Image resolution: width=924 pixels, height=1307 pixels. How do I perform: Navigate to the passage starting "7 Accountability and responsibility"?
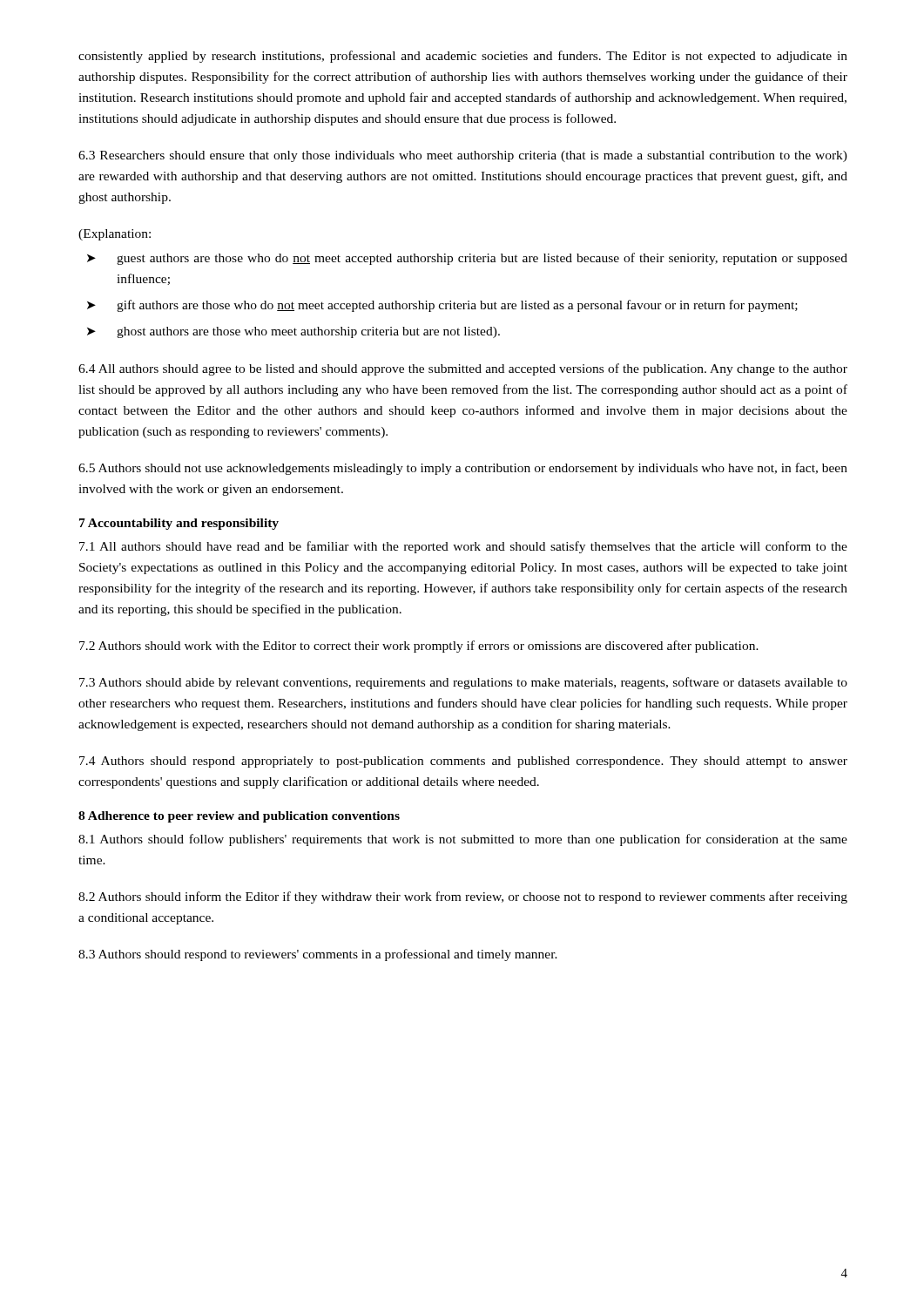(x=179, y=522)
